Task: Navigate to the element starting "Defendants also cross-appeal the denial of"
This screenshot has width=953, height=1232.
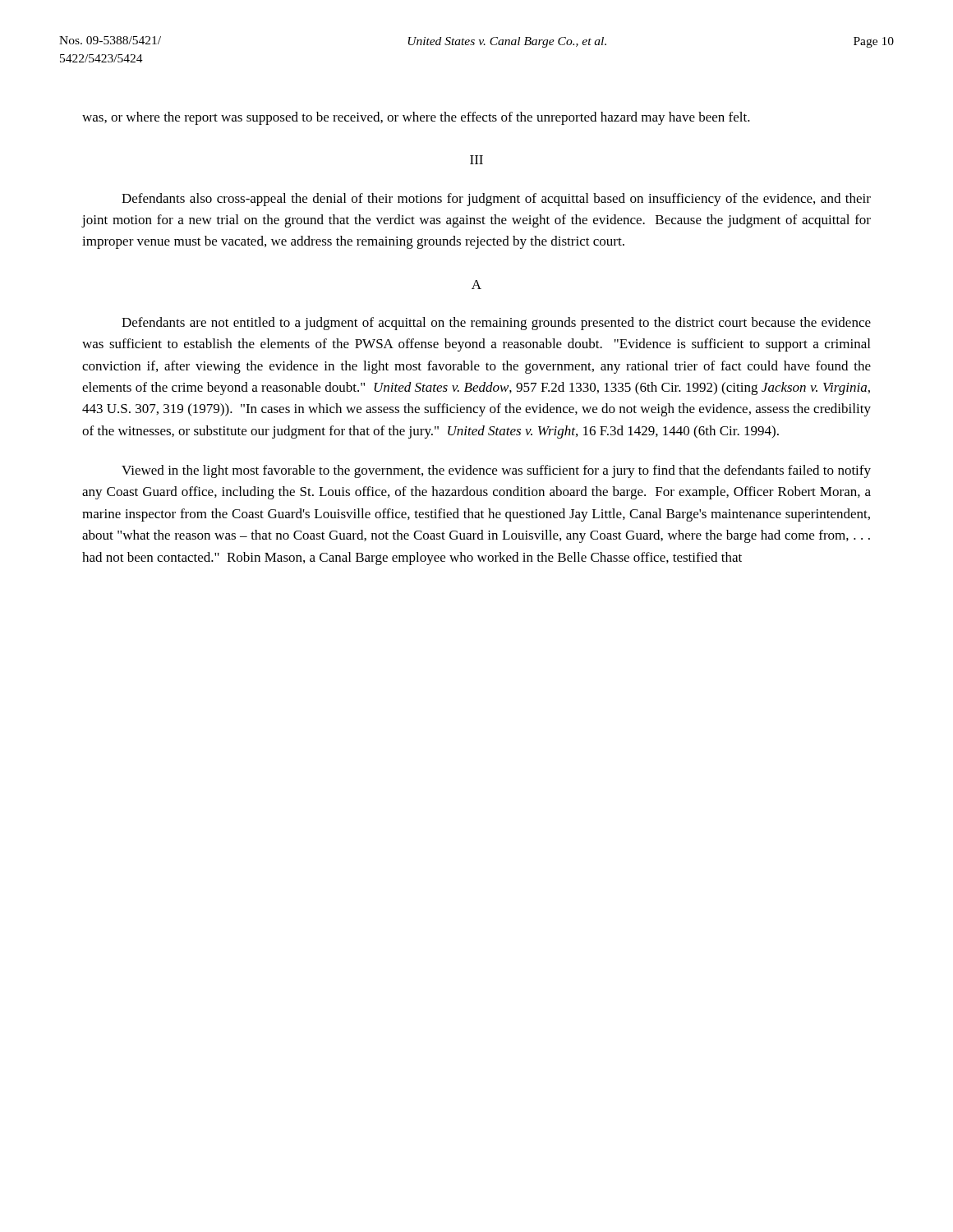Action: pos(476,220)
